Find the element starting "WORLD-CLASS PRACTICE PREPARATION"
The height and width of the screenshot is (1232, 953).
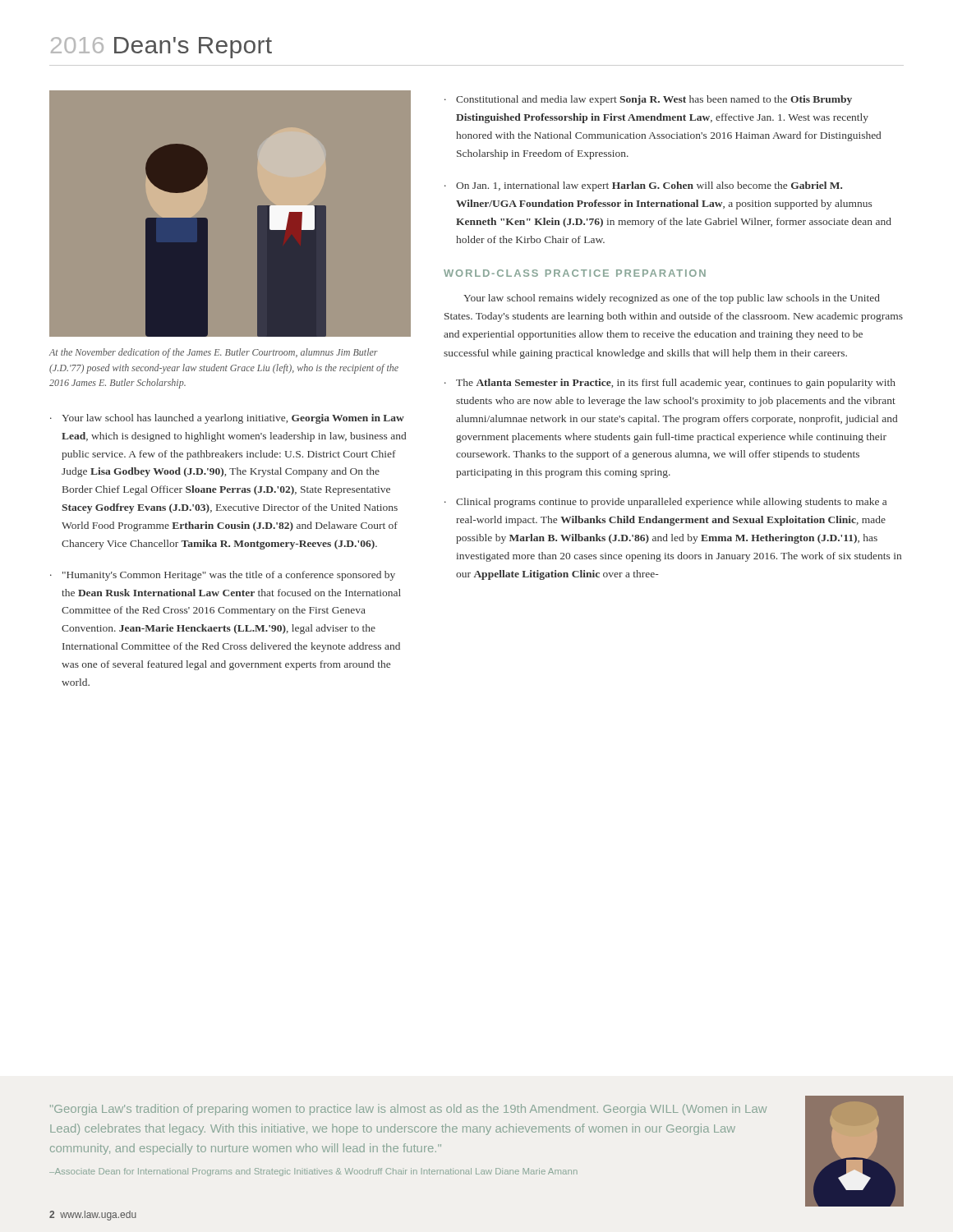tap(576, 273)
